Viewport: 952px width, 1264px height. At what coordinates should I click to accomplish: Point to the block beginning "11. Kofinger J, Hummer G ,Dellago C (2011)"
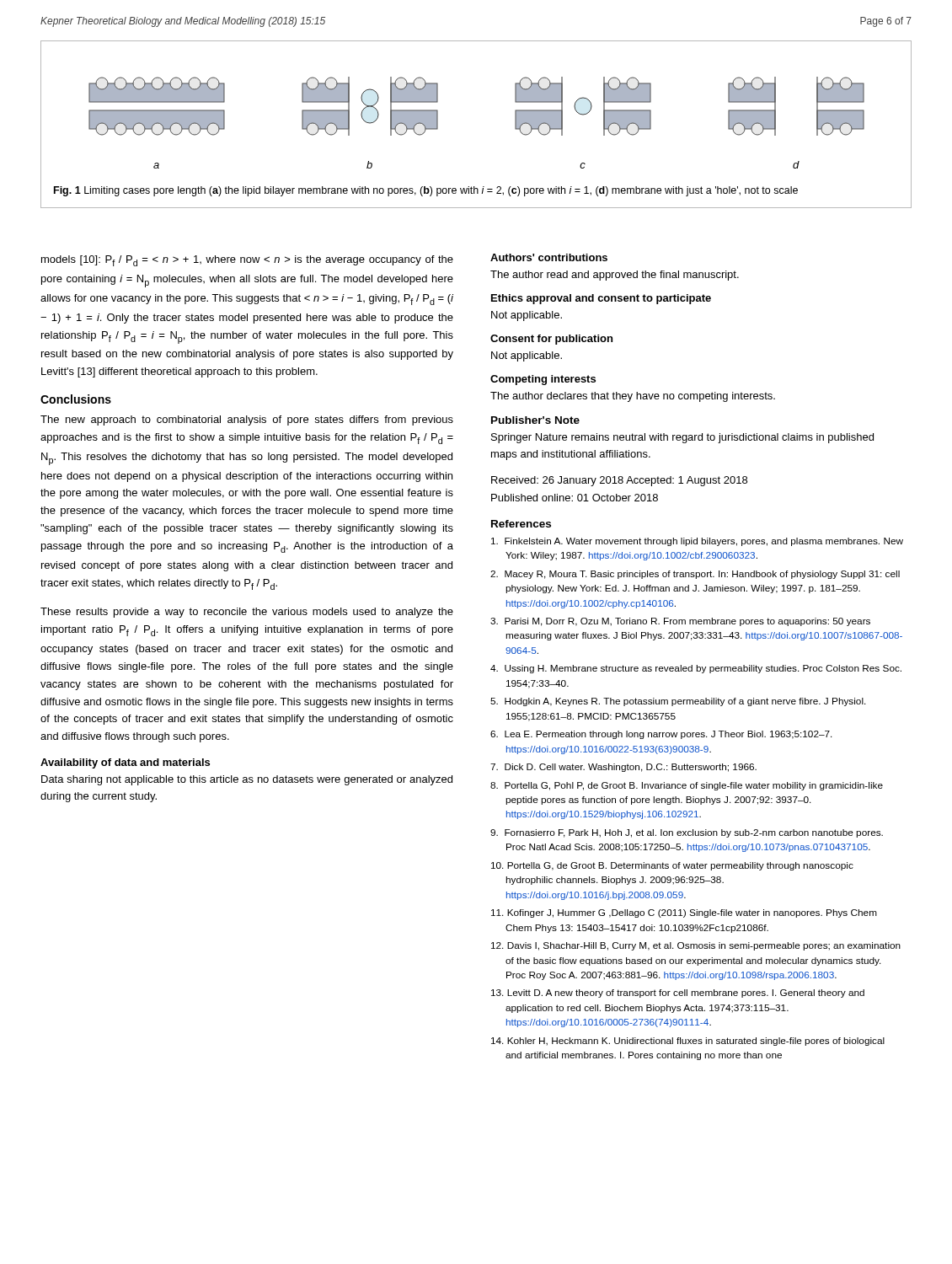684,920
